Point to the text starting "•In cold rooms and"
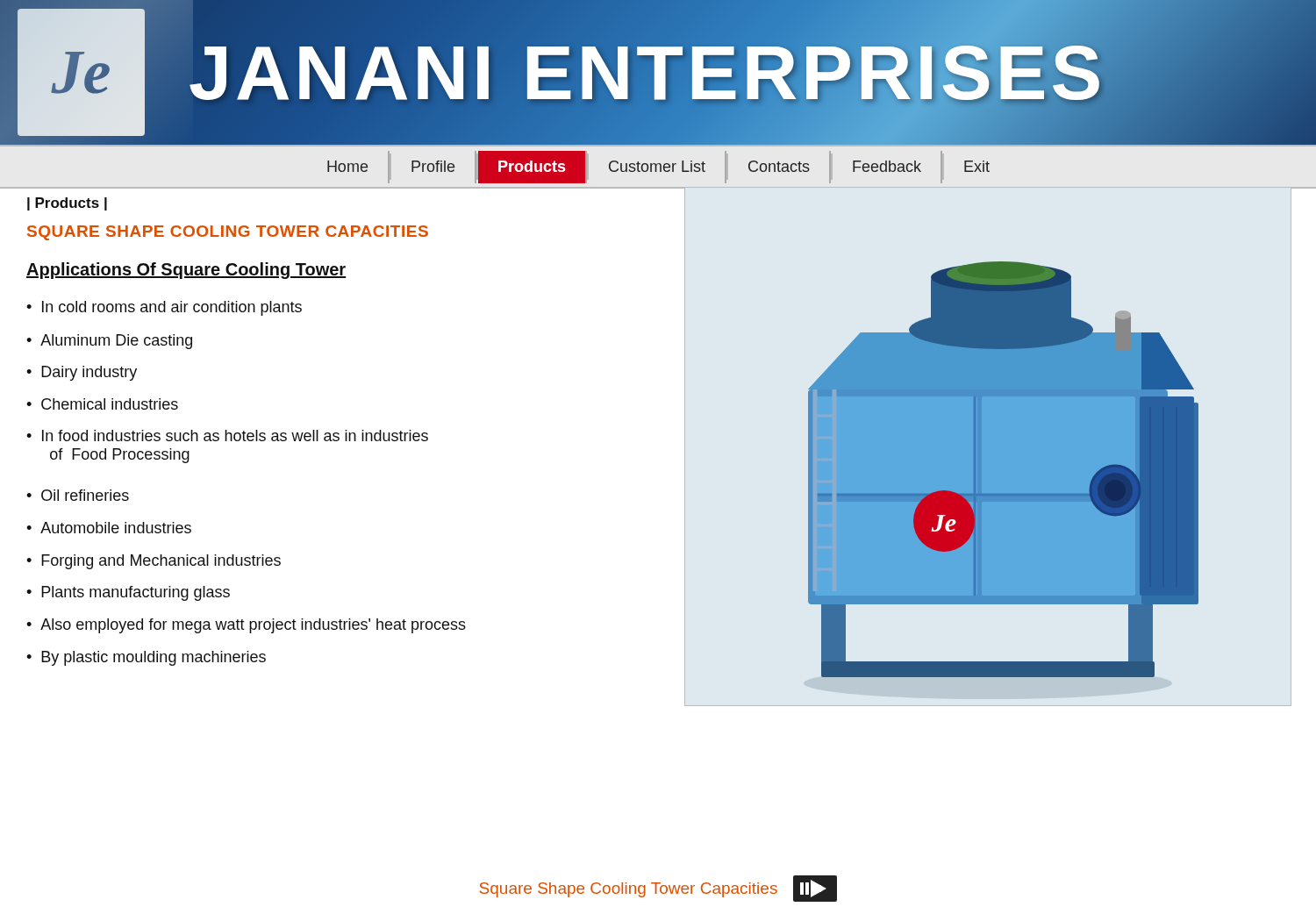The width and height of the screenshot is (1316, 921). [x=164, y=307]
